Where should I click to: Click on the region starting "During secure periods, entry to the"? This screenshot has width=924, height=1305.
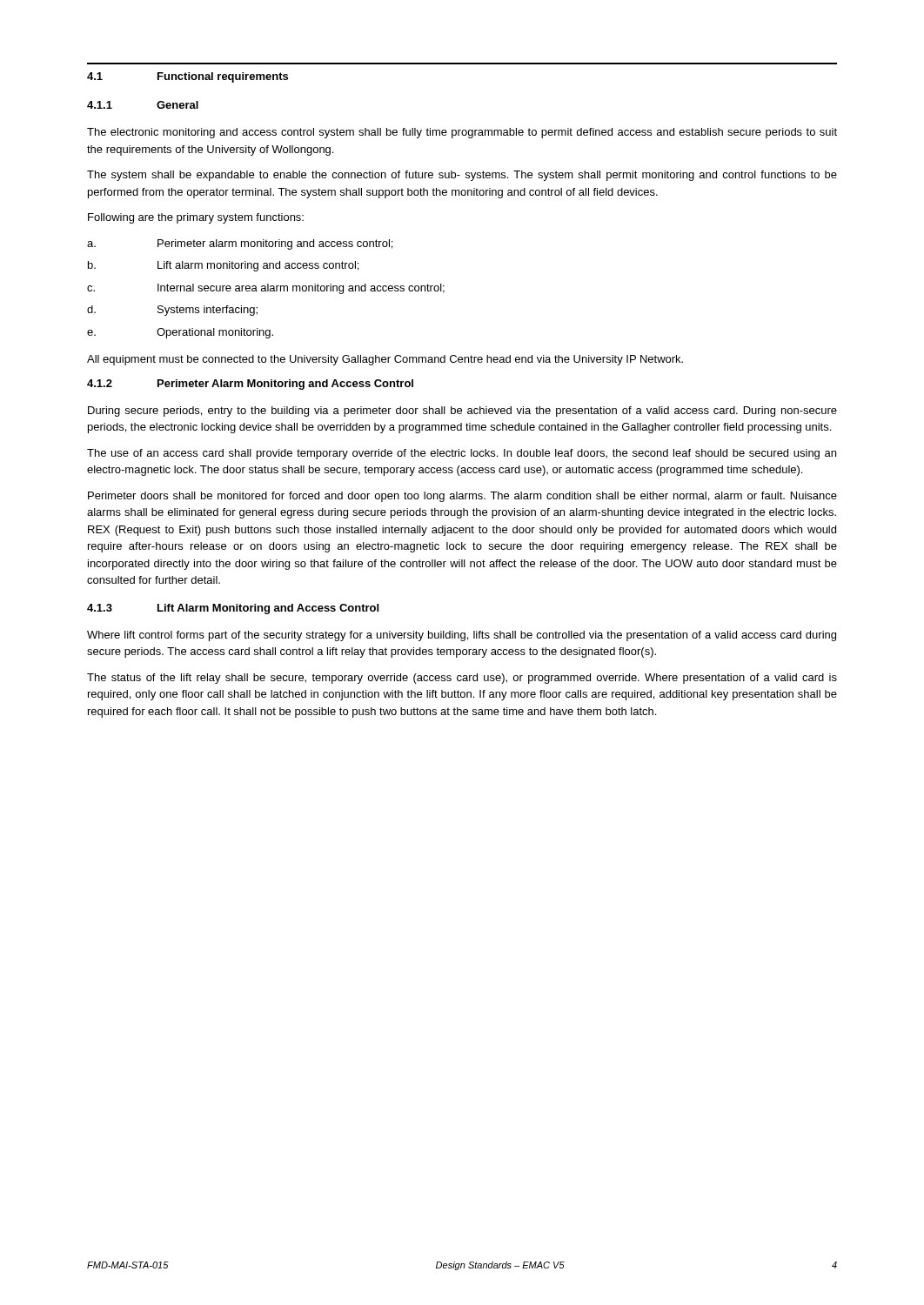click(x=462, y=418)
